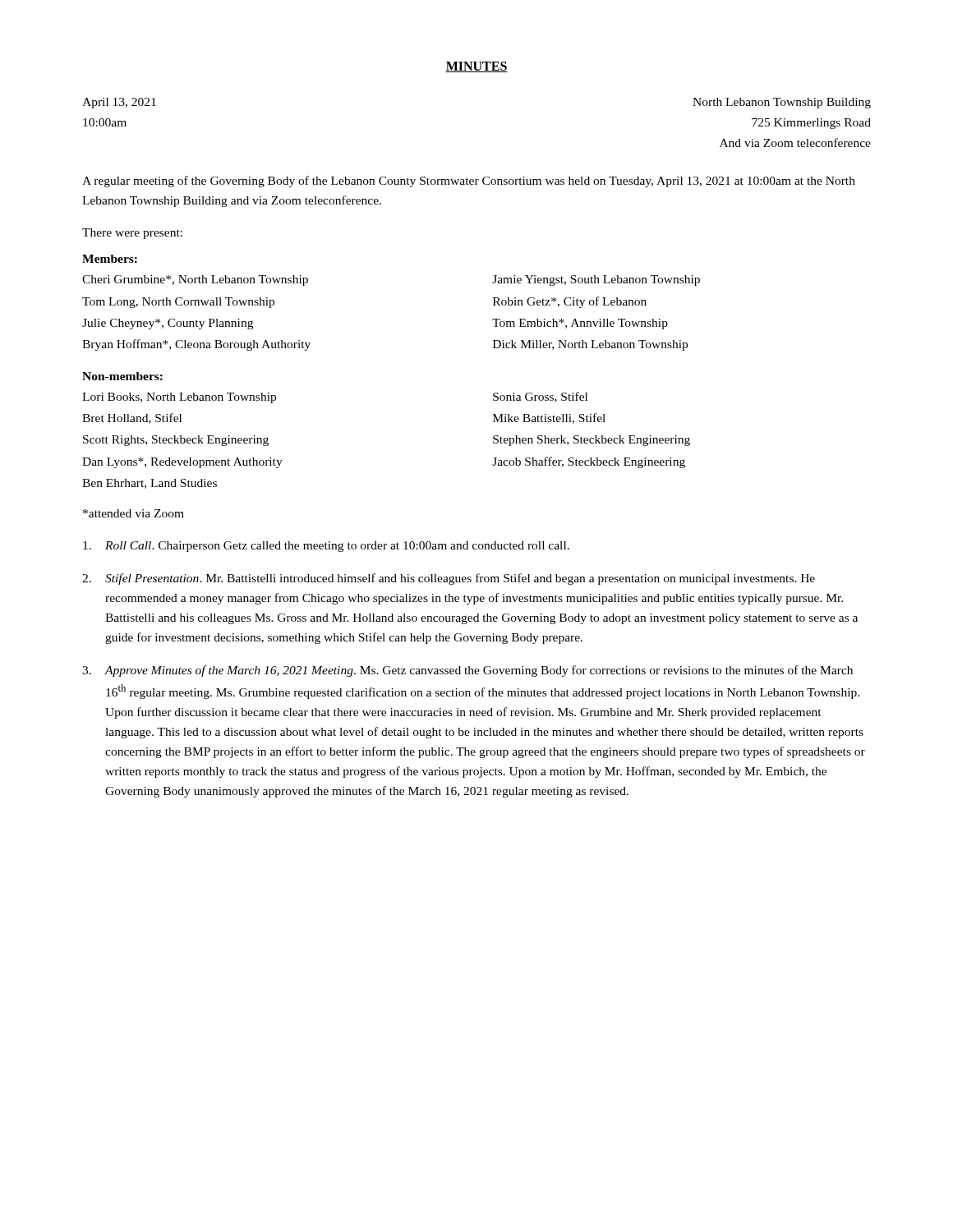Navigate to the passage starting "April 13, 2021 10:00am North Lebanon Township Building"
Viewport: 953px width, 1232px height.
pyautogui.click(x=115, y=103)
